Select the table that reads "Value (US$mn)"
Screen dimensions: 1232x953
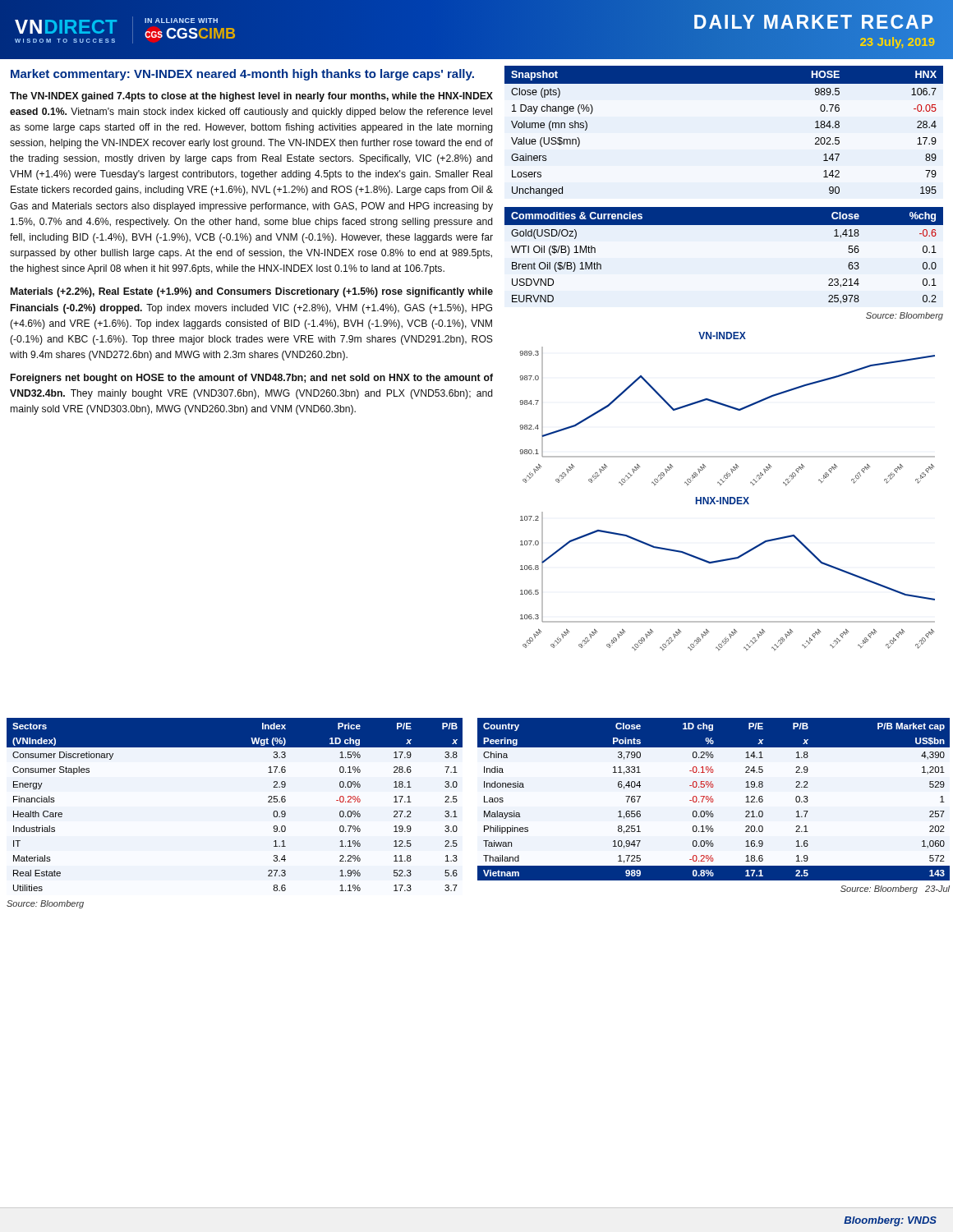(724, 132)
